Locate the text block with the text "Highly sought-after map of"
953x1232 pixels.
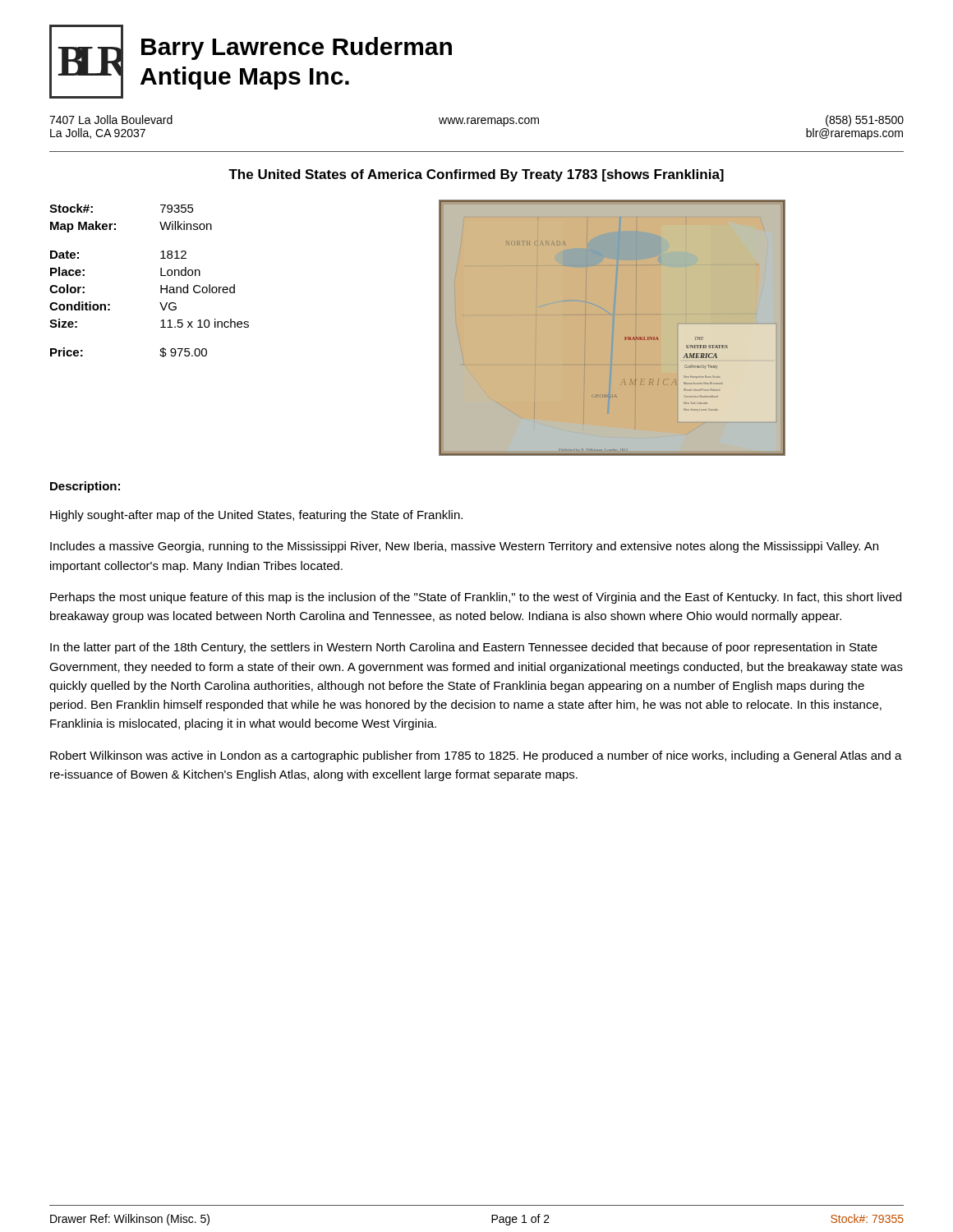[256, 515]
